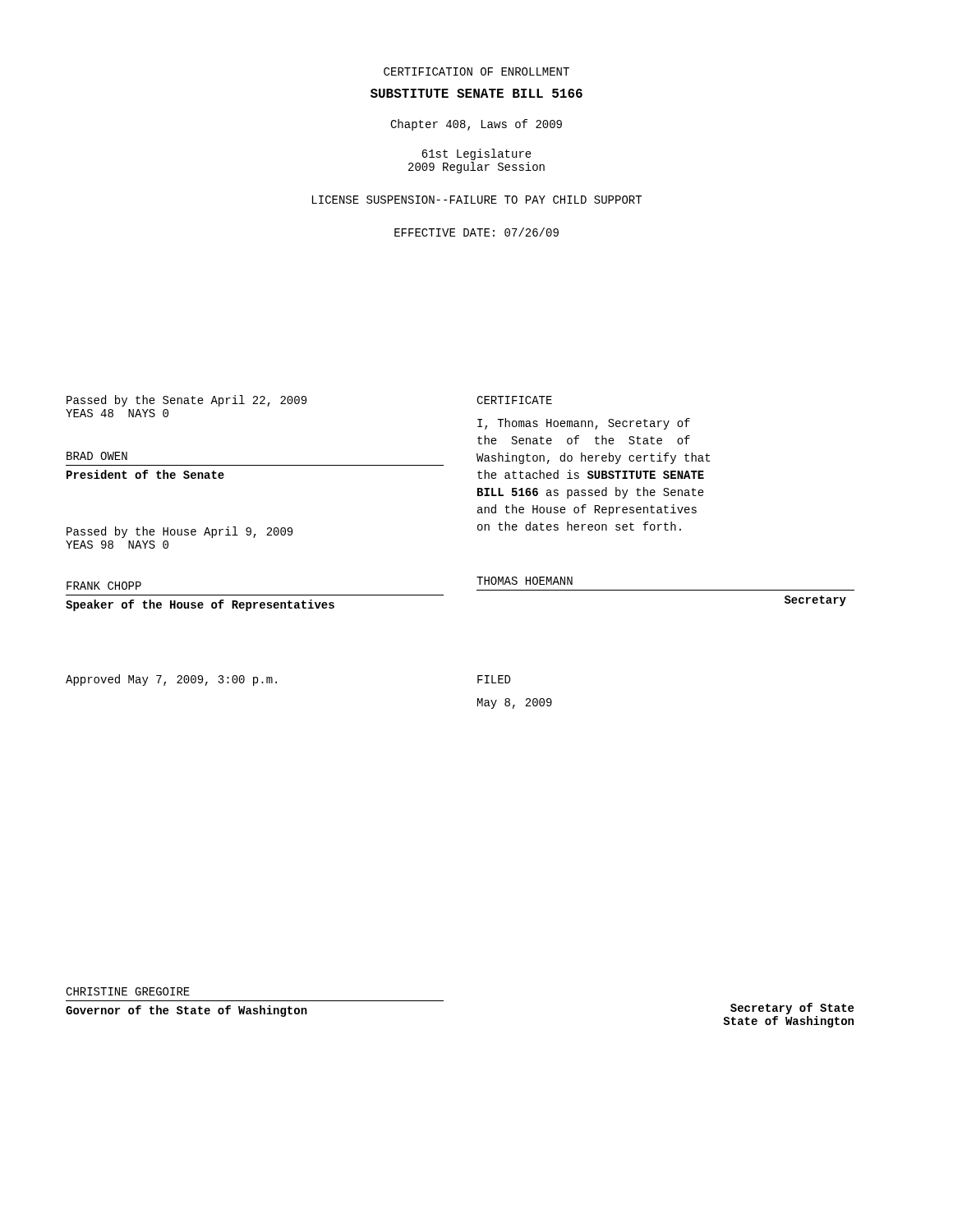
Task: Point to the region starting "THOMAS HOEMANN Secretary"
Action: [665, 591]
